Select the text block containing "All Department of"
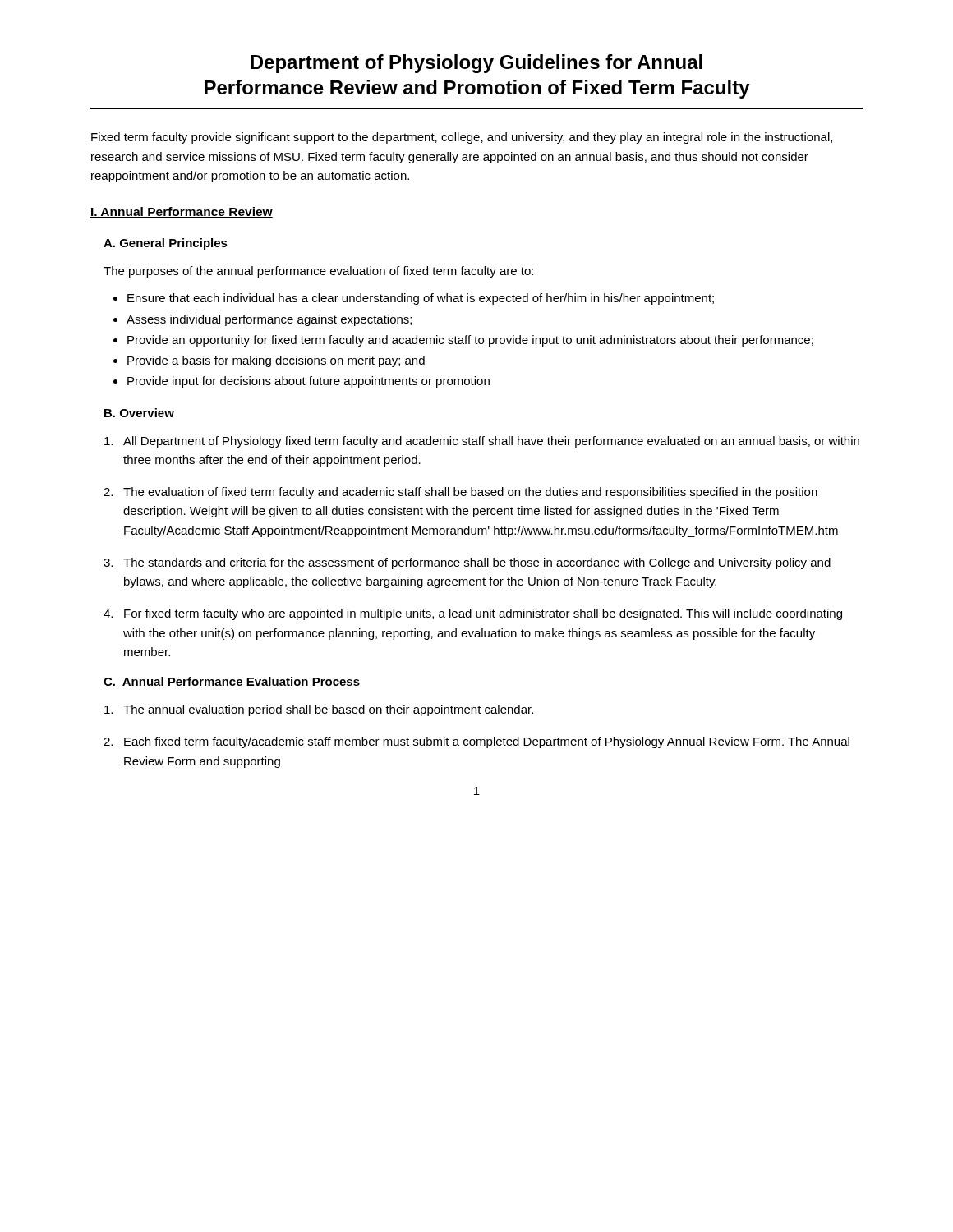Image resolution: width=953 pixels, height=1232 pixels. click(483, 450)
